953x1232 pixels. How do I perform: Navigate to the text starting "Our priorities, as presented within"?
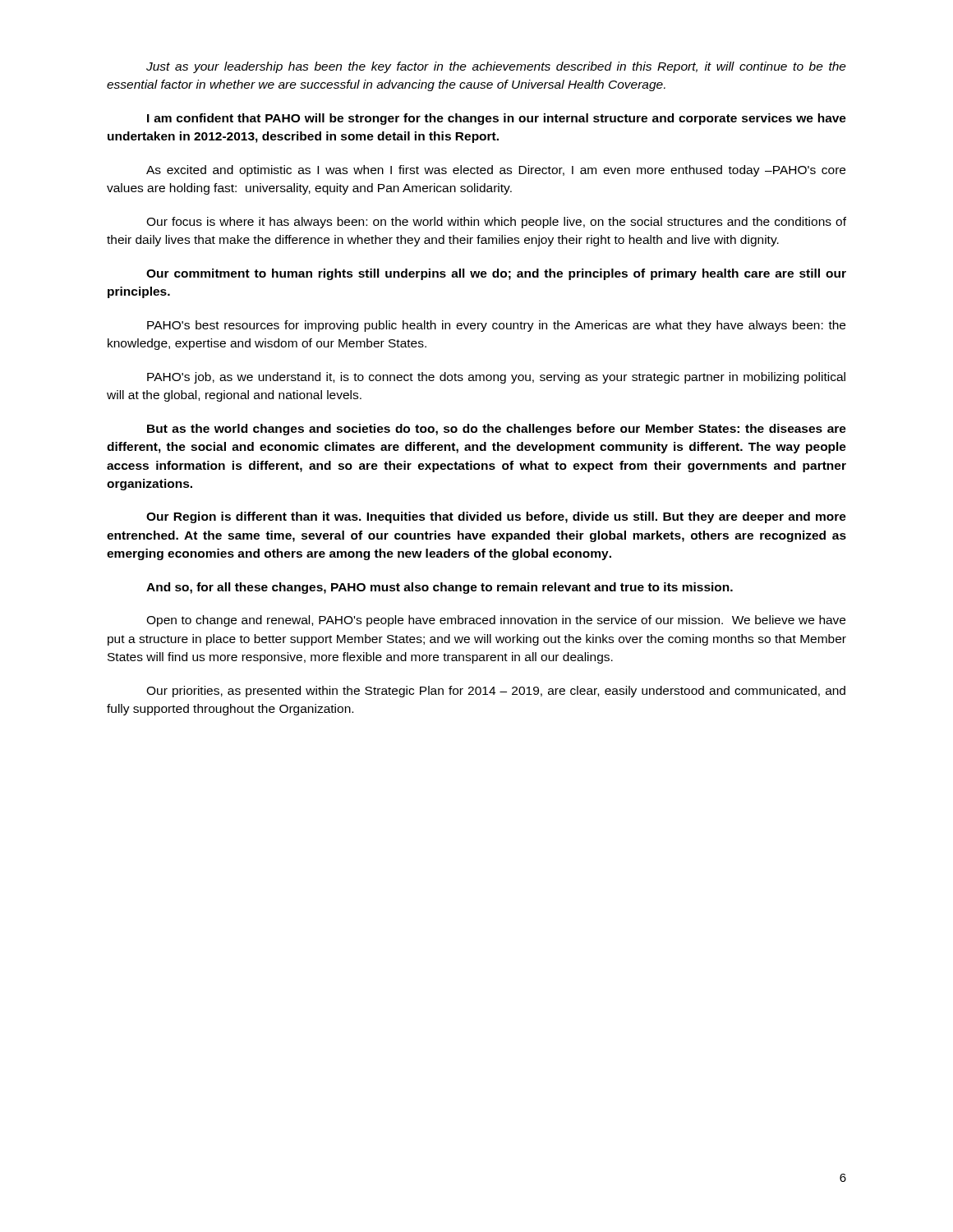point(476,700)
